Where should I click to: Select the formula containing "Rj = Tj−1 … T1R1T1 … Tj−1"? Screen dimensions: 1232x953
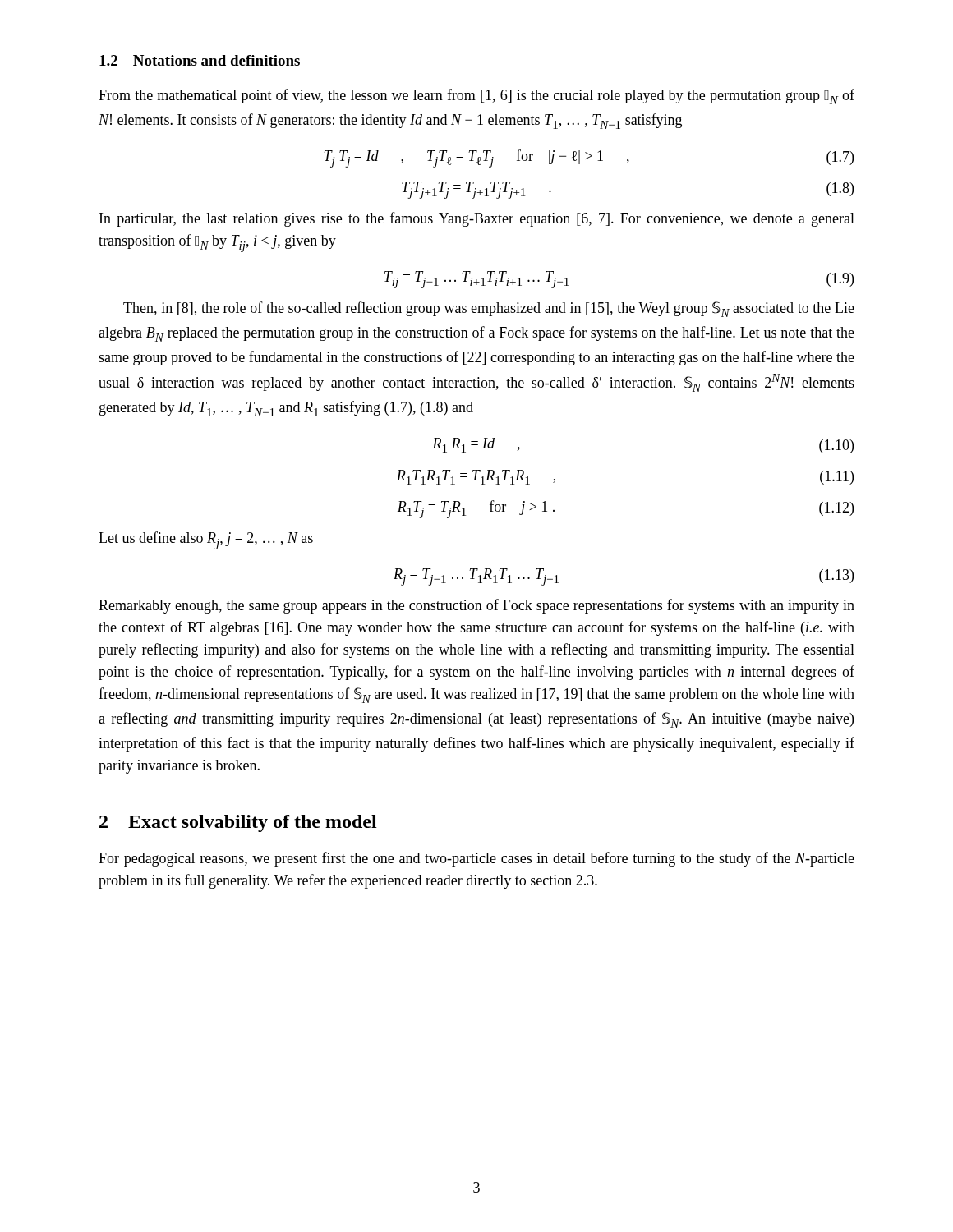(x=476, y=576)
